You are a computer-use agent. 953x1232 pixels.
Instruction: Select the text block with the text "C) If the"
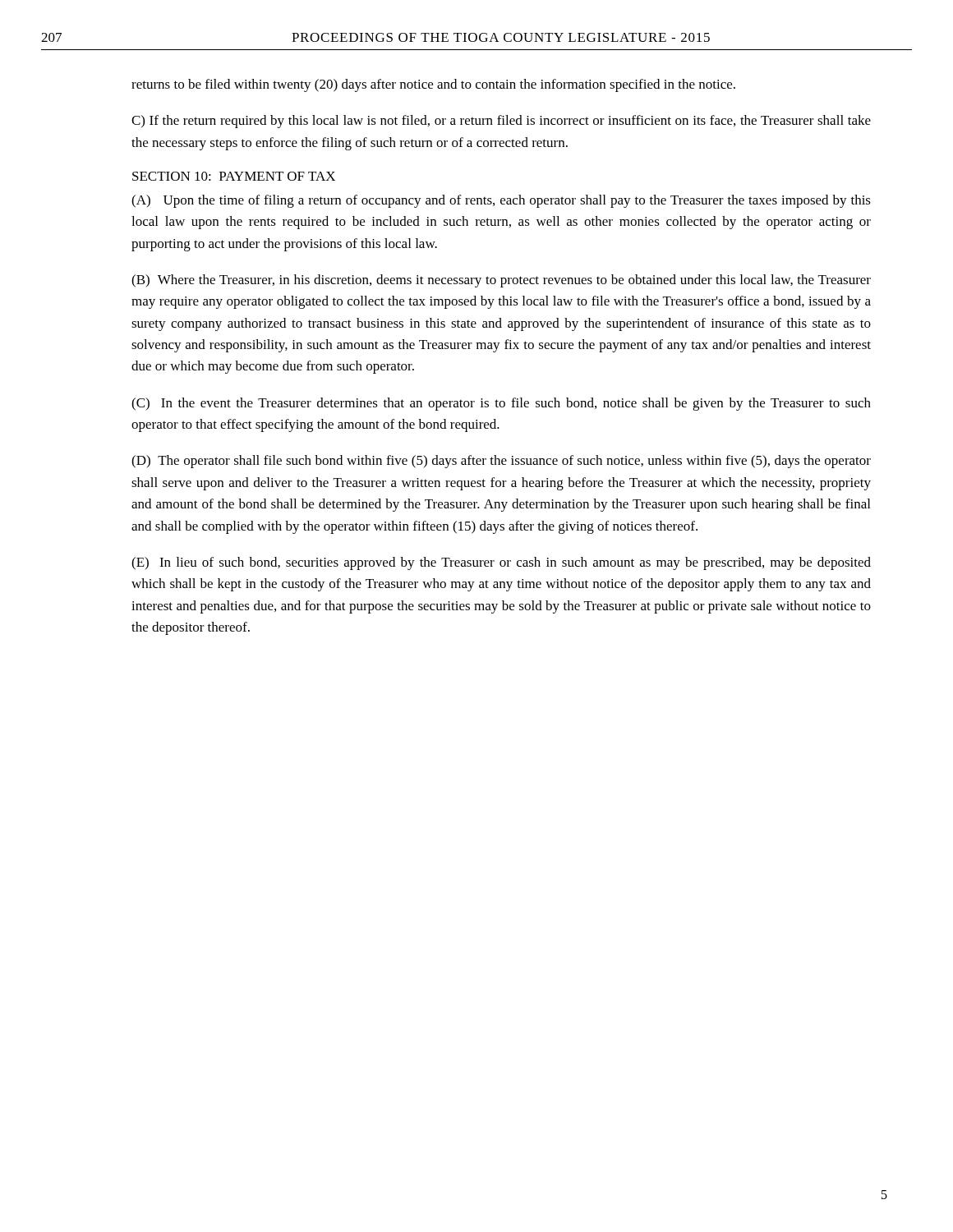[x=501, y=131]
